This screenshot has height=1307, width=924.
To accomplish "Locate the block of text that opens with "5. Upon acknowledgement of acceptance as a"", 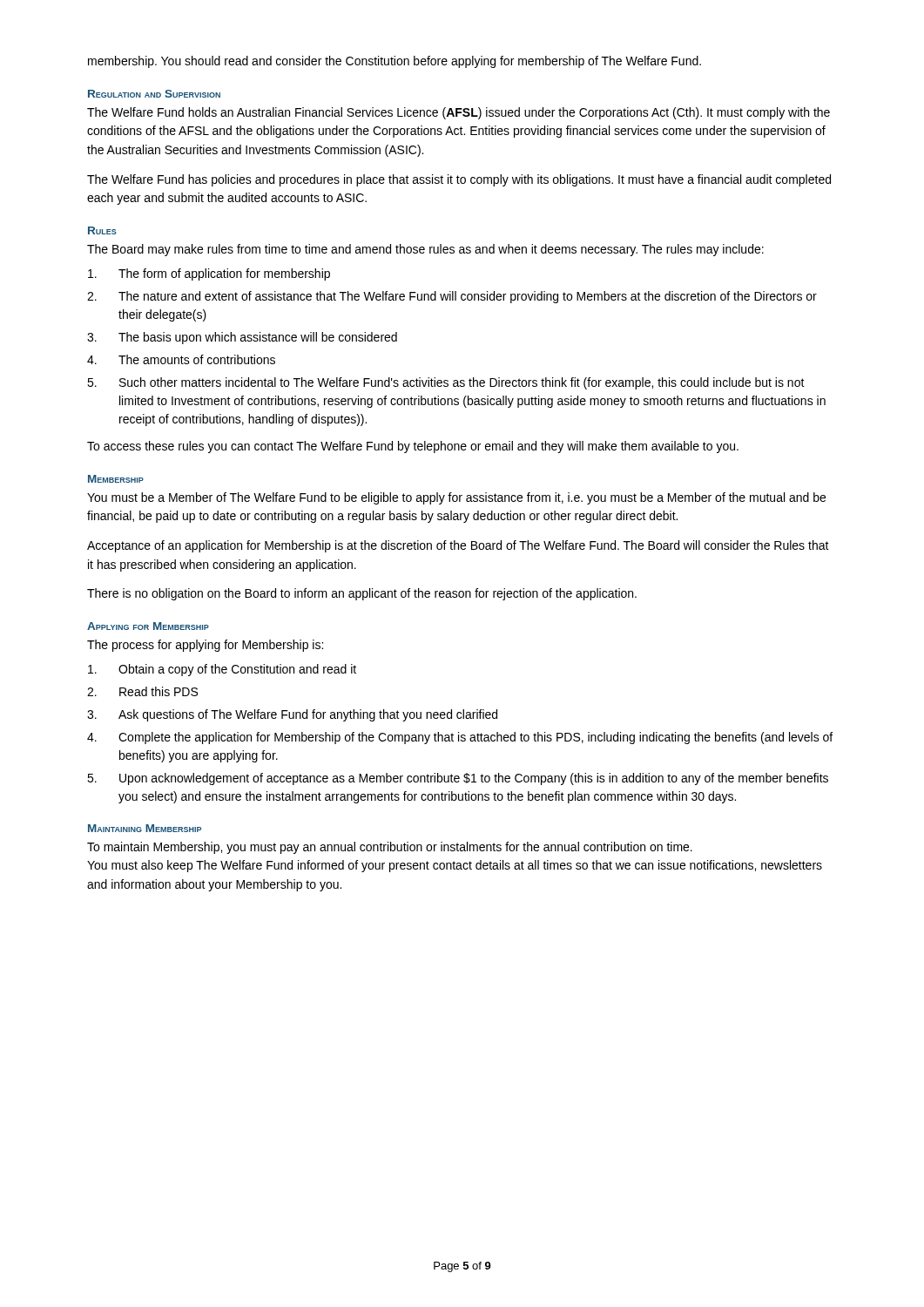I will pyautogui.click(x=462, y=787).
